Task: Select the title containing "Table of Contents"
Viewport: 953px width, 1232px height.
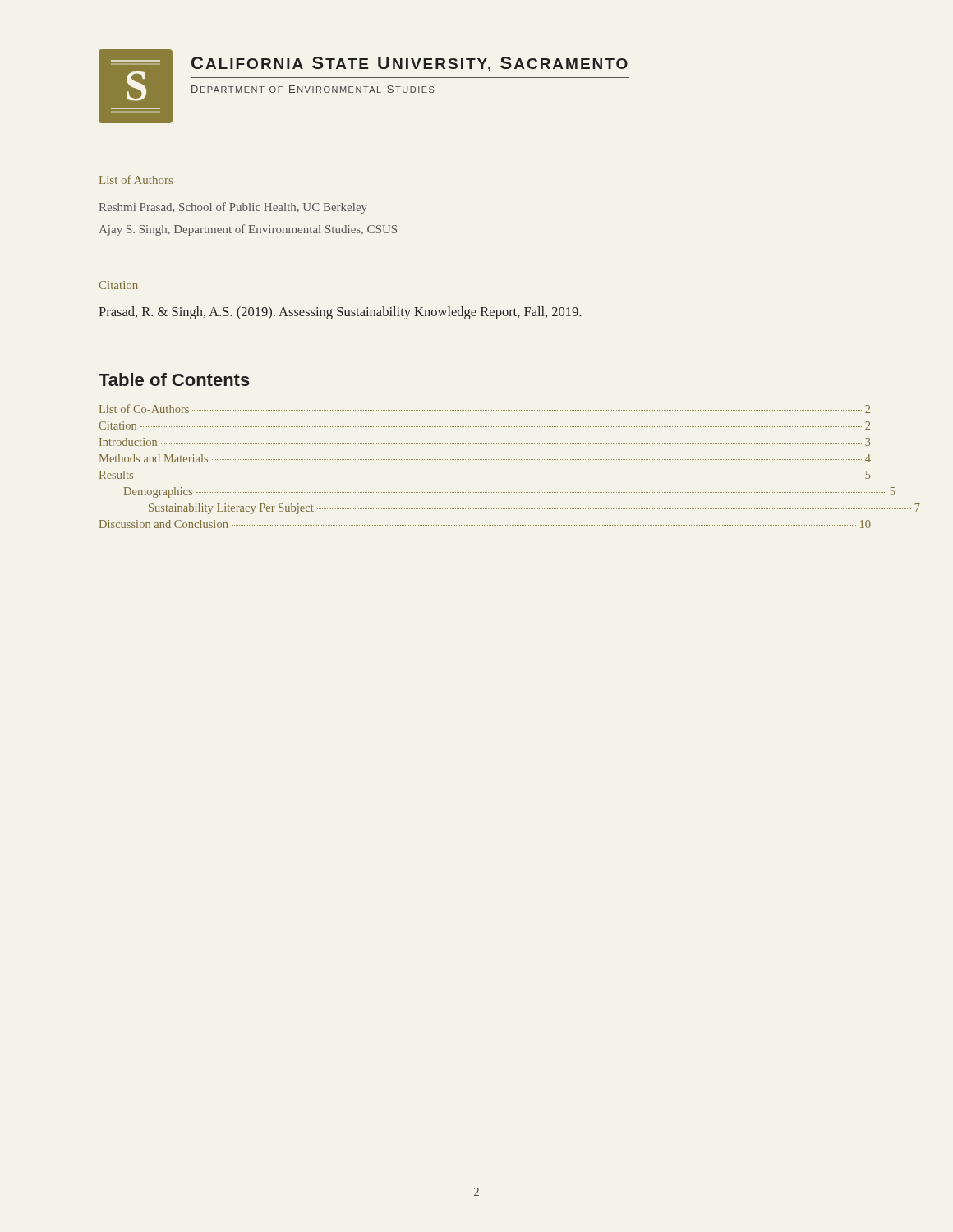Action: 174,380
